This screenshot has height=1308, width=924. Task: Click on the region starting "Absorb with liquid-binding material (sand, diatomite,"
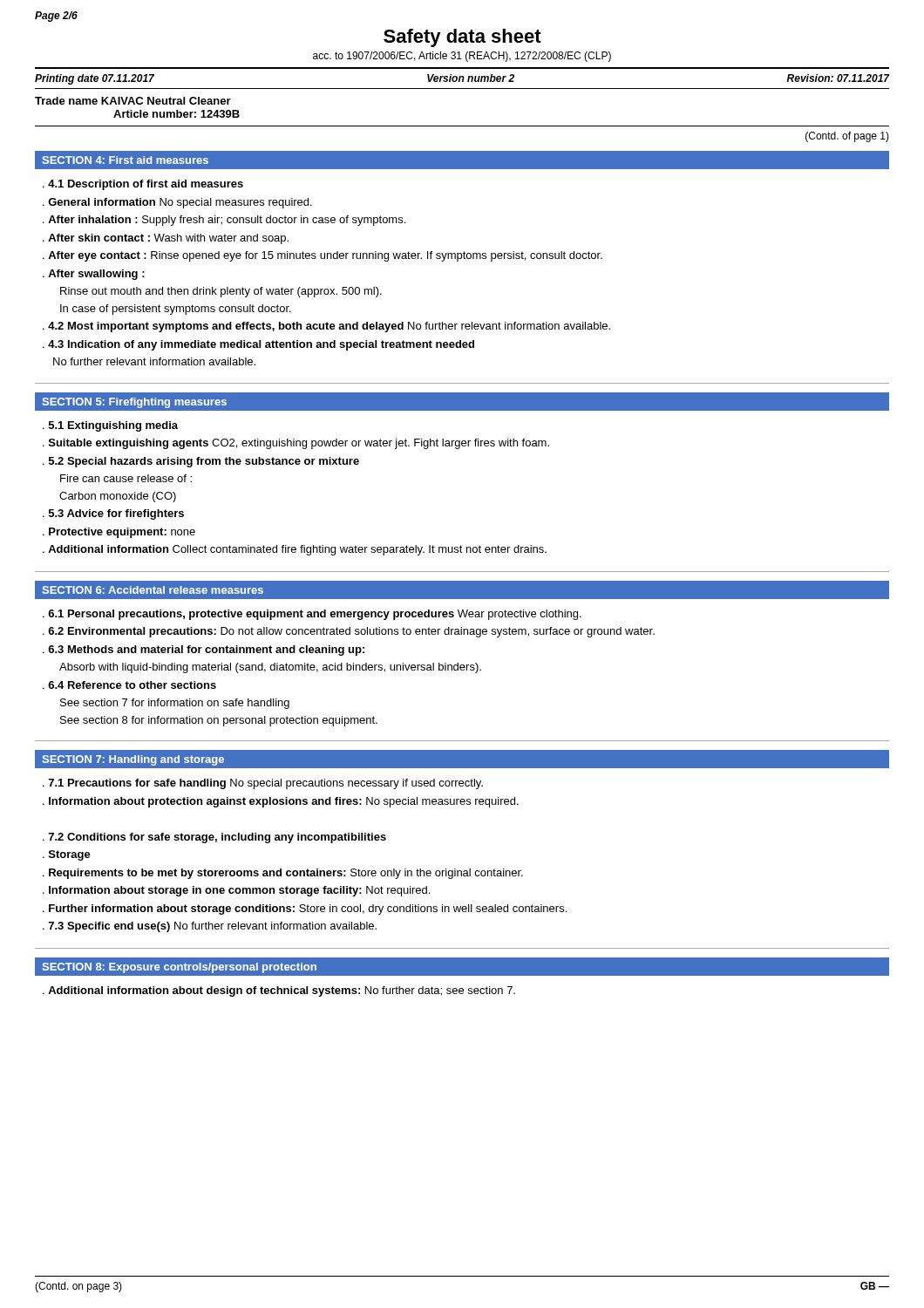point(462,667)
